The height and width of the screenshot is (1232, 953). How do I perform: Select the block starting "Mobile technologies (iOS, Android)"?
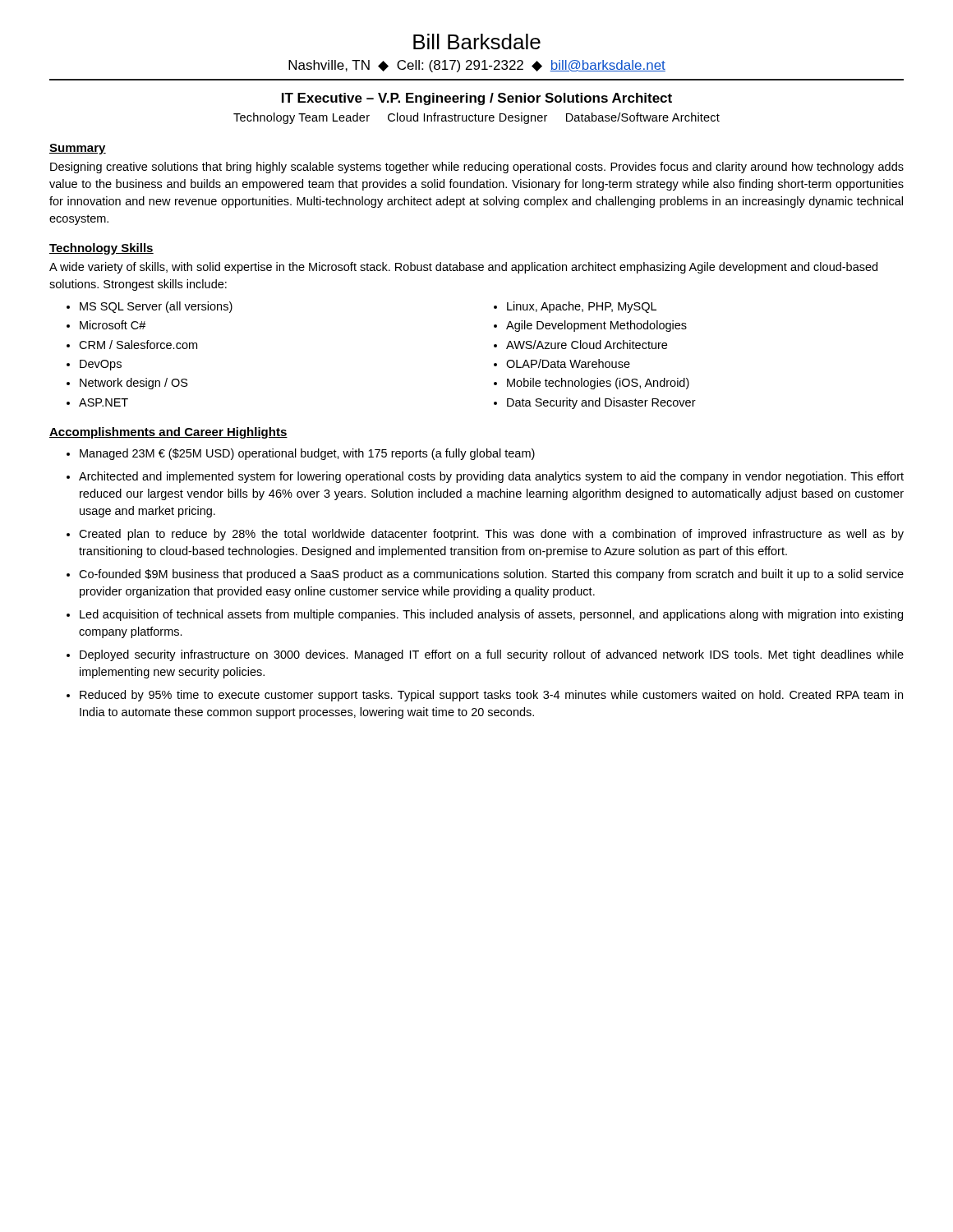(598, 383)
